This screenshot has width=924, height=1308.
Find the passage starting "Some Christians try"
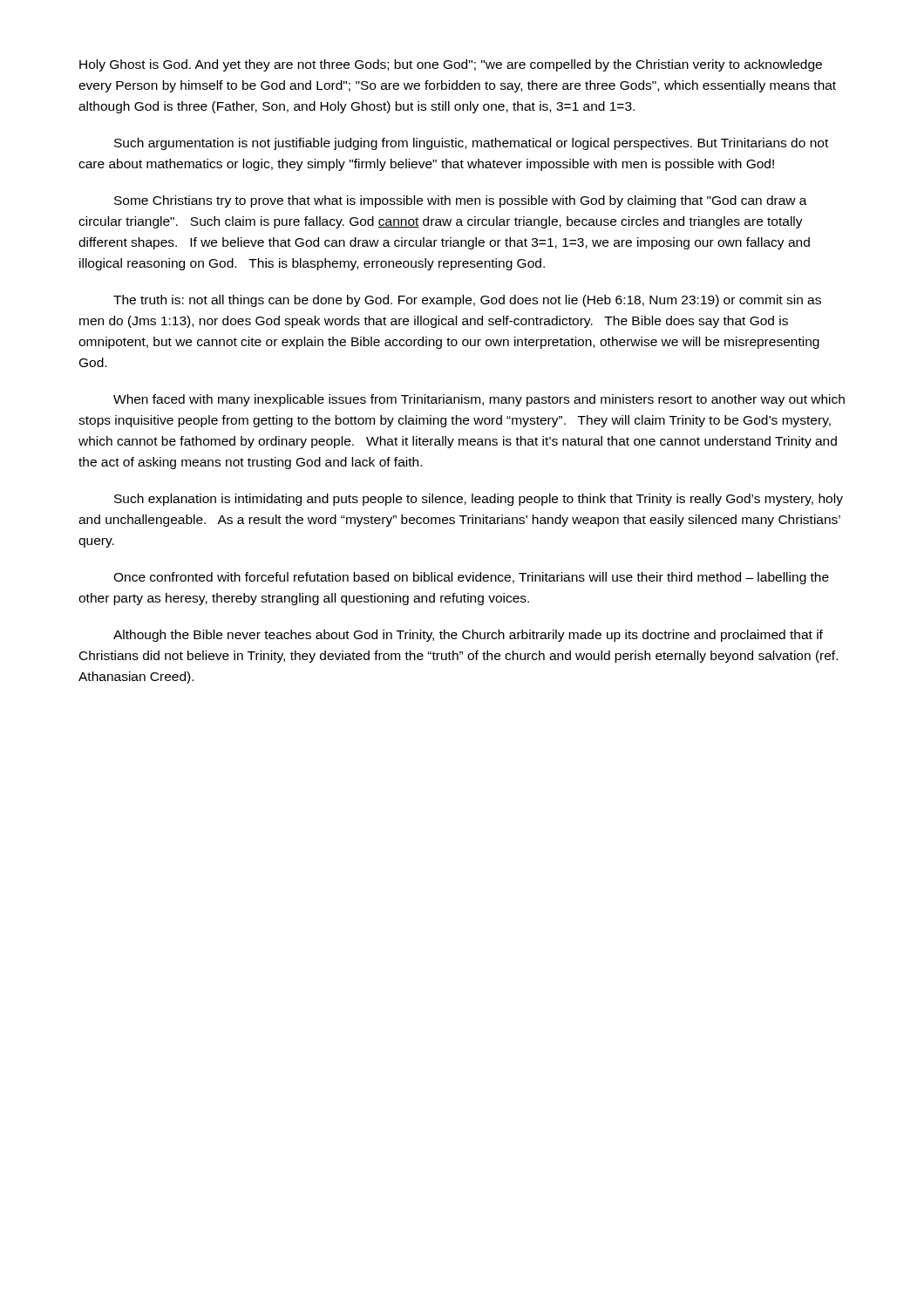point(444,232)
